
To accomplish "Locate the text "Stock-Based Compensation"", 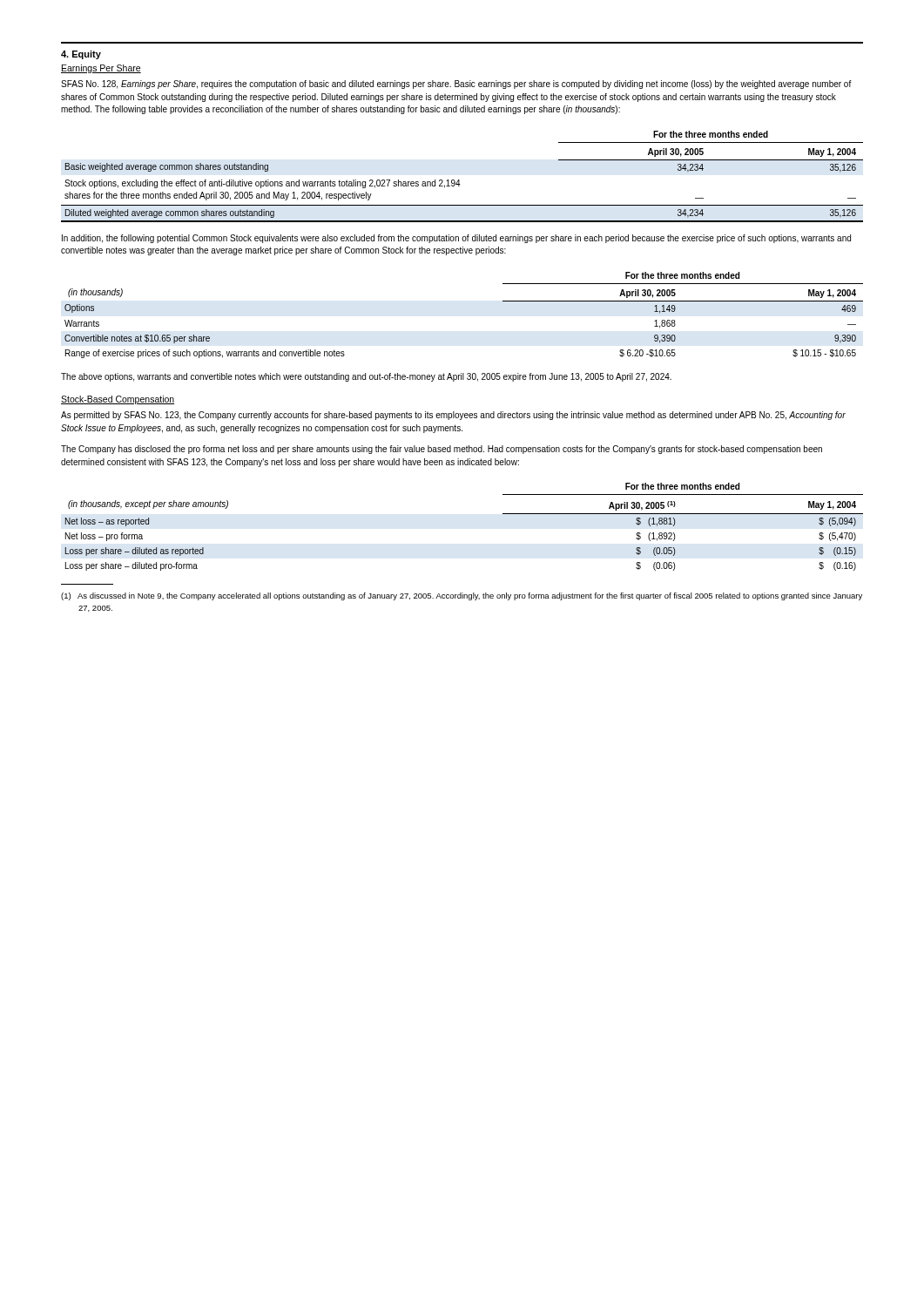I will 118,399.
